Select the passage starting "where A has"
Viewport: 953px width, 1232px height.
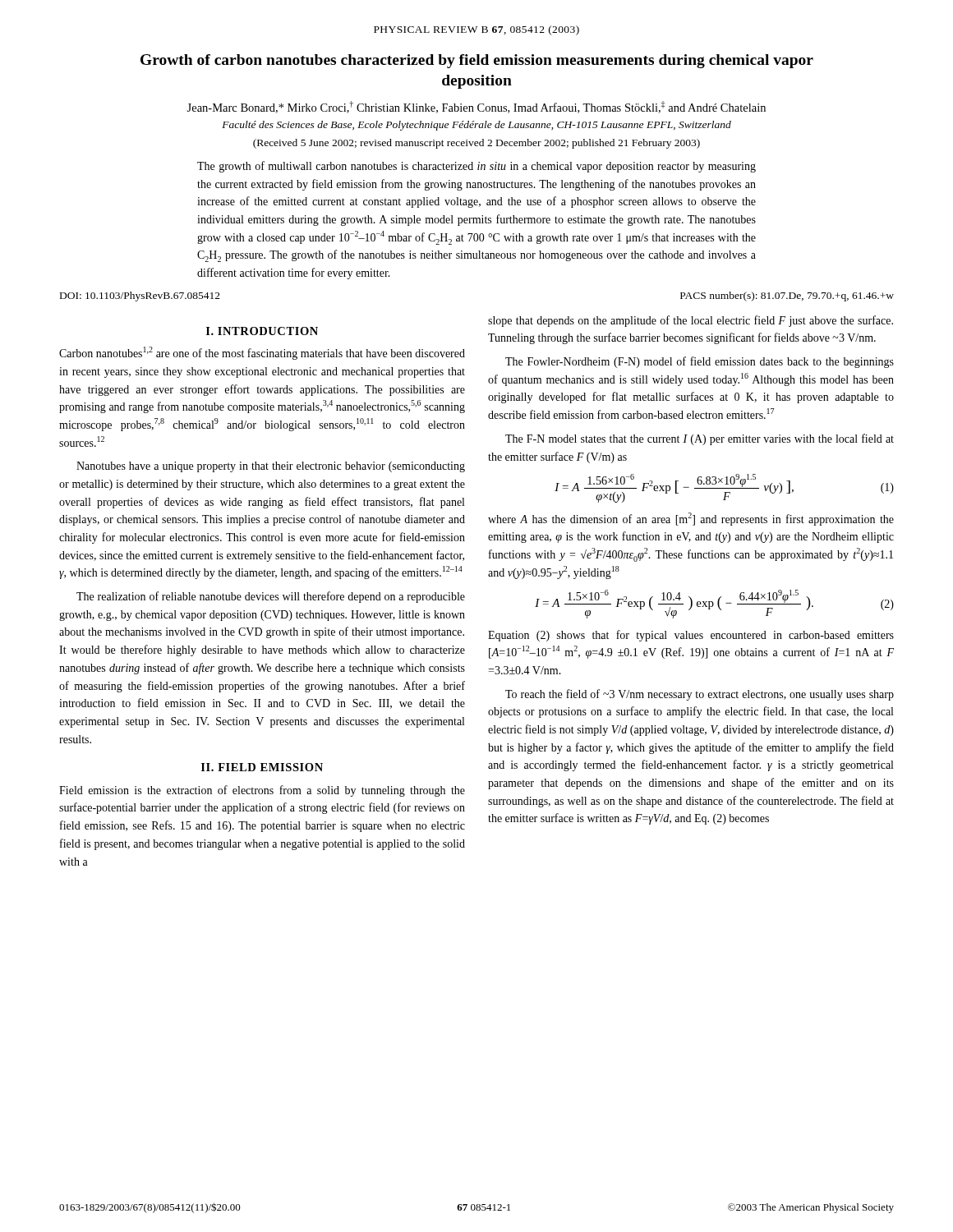click(x=691, y=546)
